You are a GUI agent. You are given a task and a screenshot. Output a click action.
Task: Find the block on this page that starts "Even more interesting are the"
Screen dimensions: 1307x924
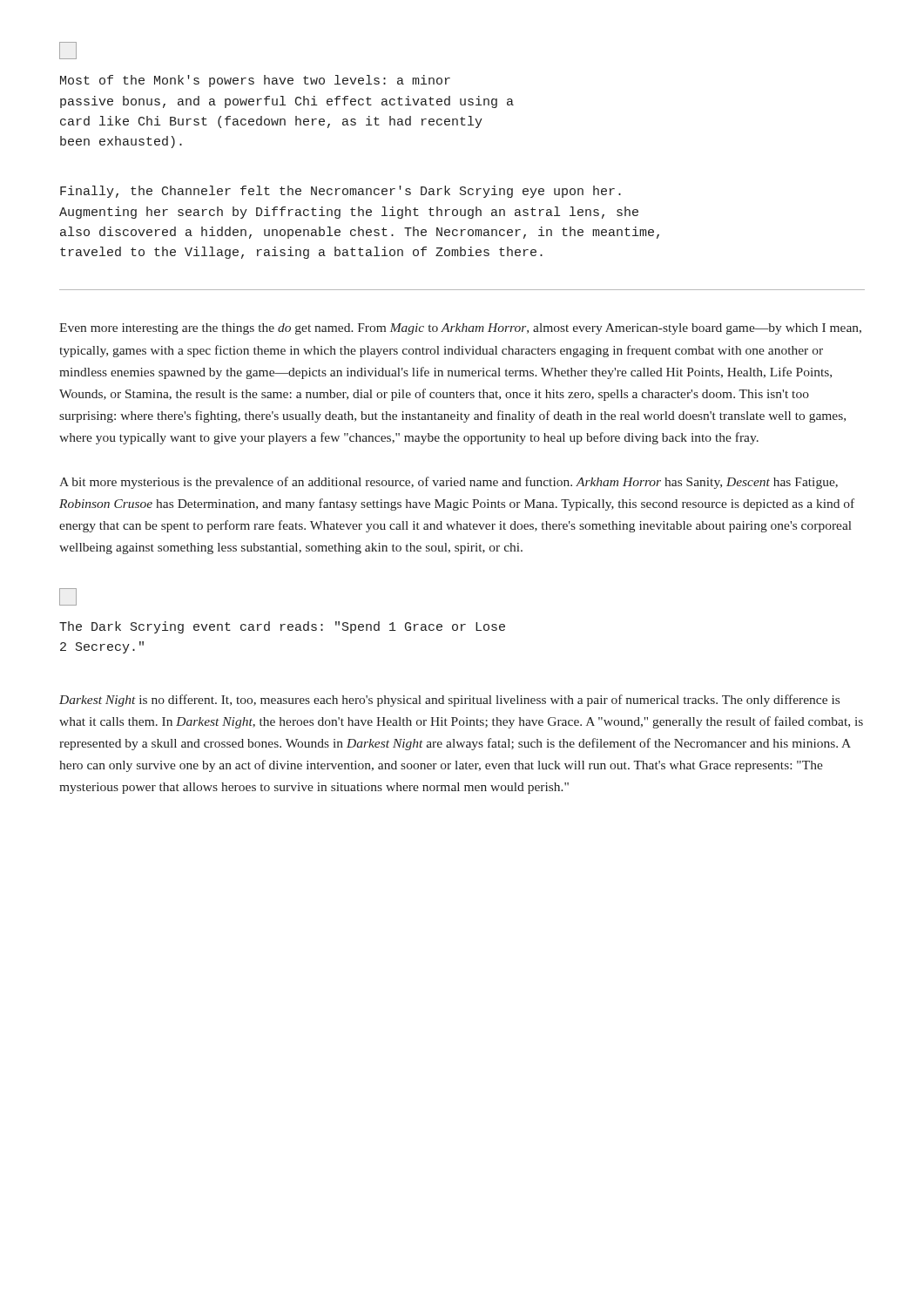[x=461, y=382]
